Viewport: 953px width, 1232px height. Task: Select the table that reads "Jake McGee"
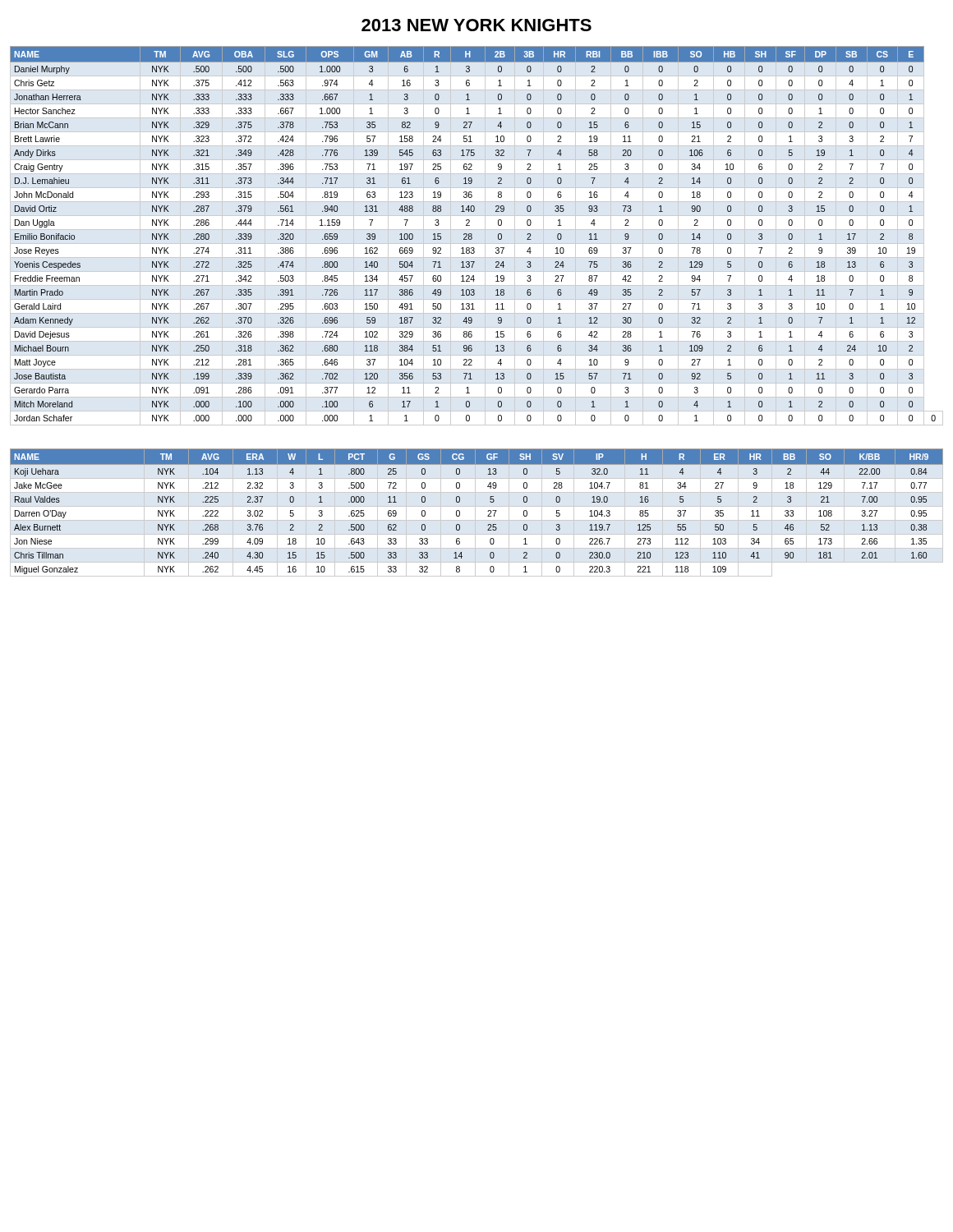(476, 513)
